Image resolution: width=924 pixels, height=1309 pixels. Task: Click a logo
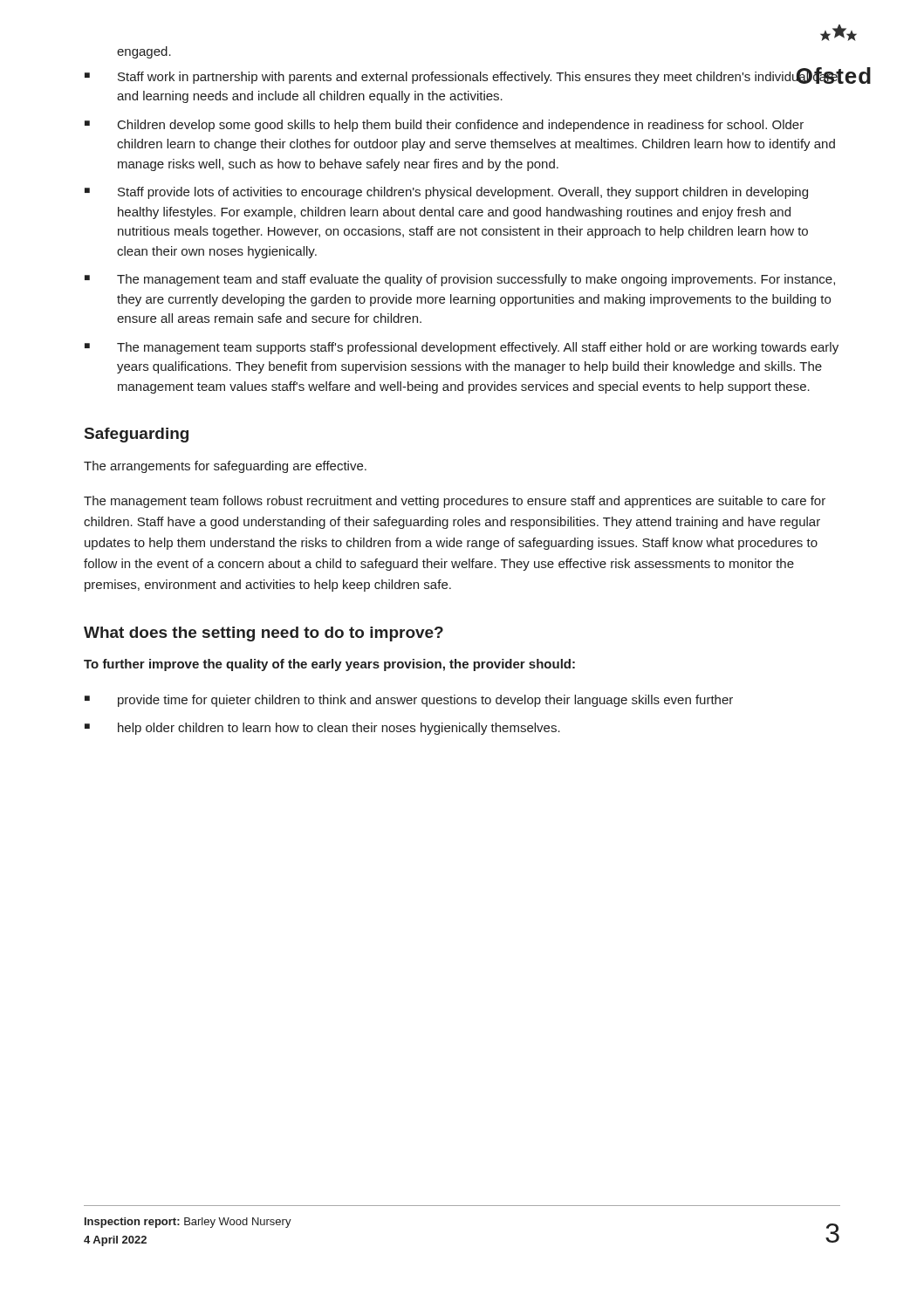834,61
